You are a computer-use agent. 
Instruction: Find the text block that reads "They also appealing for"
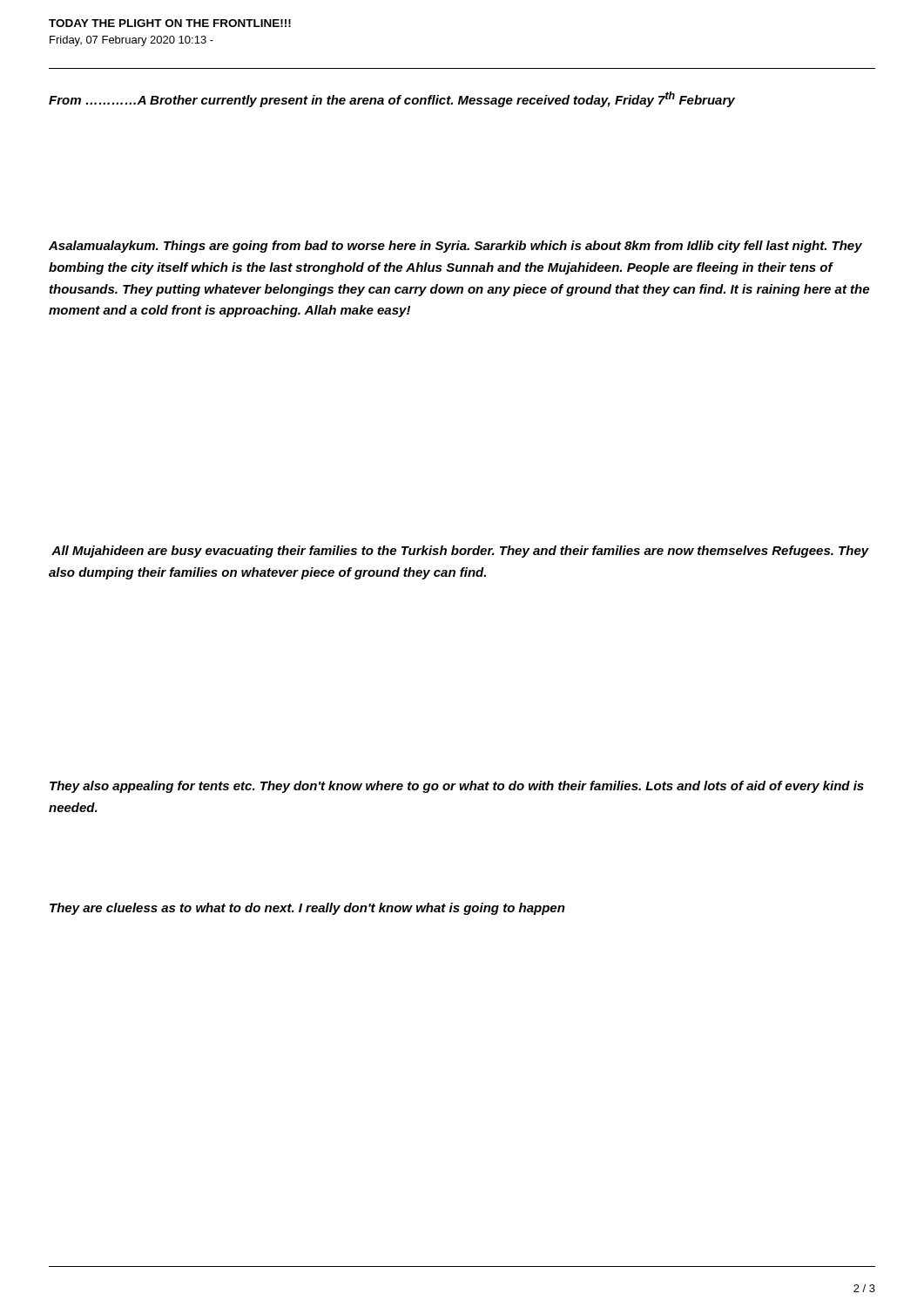click(462, 797)
